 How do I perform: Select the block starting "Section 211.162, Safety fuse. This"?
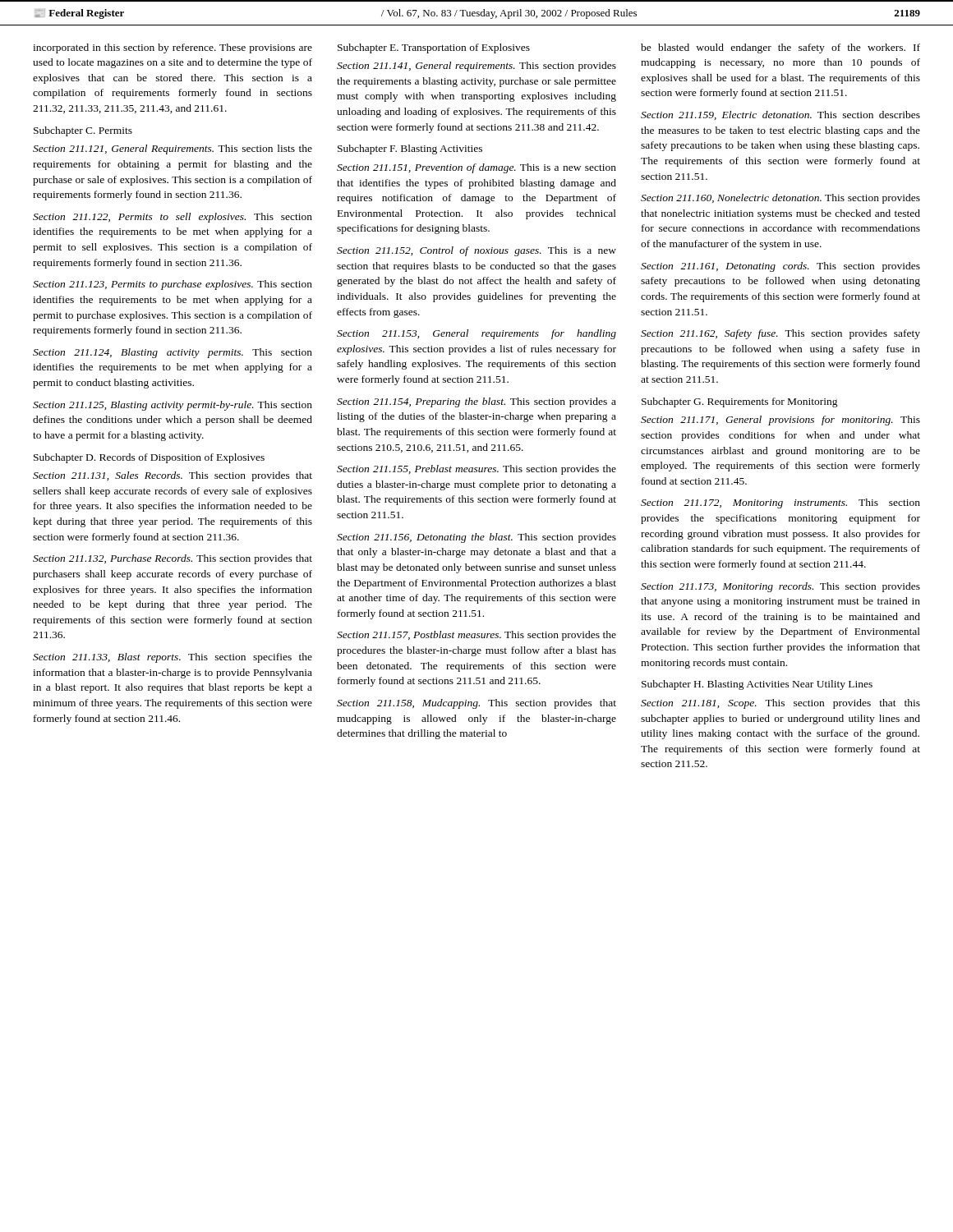[780, 357]
